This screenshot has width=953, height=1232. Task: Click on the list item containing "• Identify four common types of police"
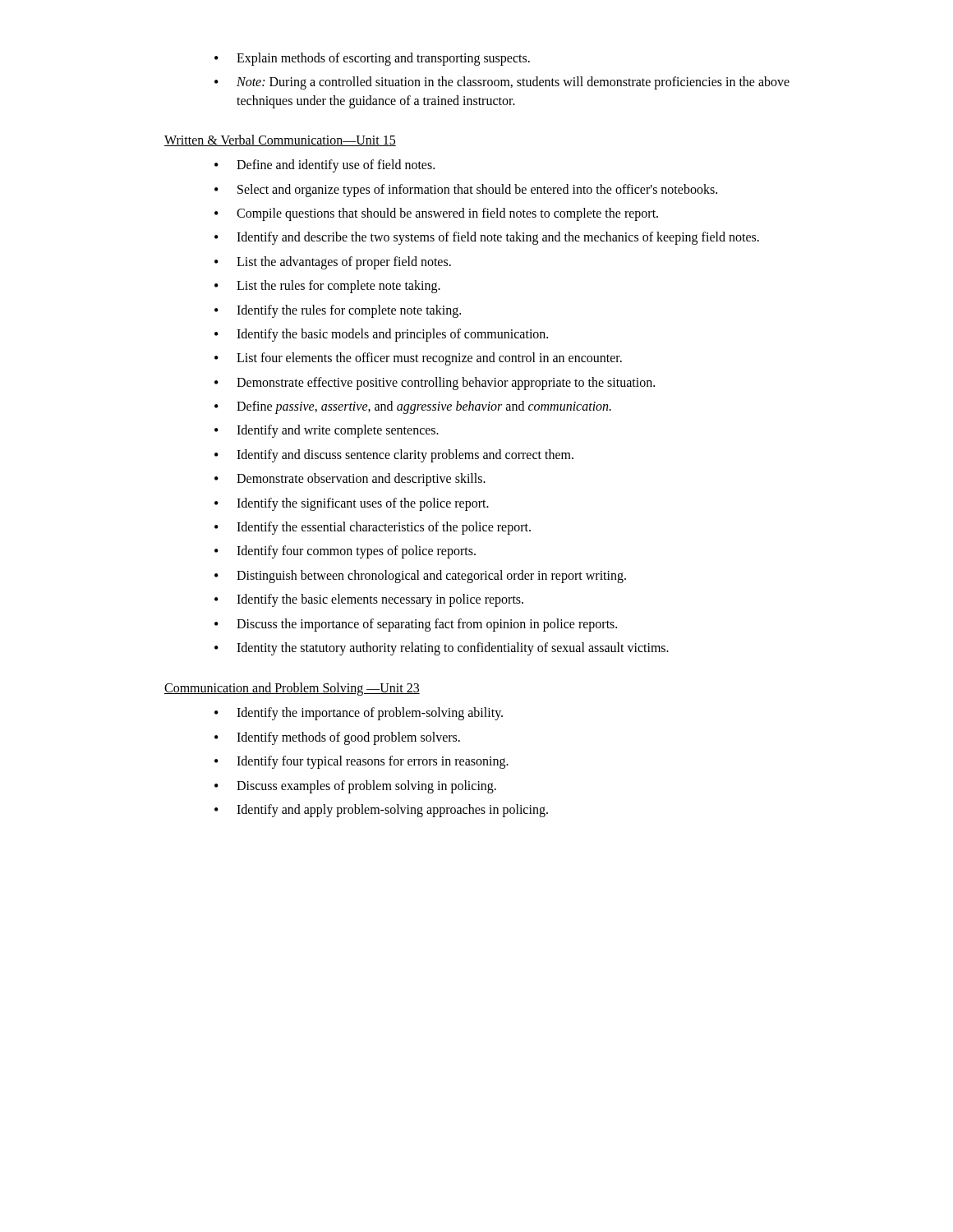click(x=345, y=552)
